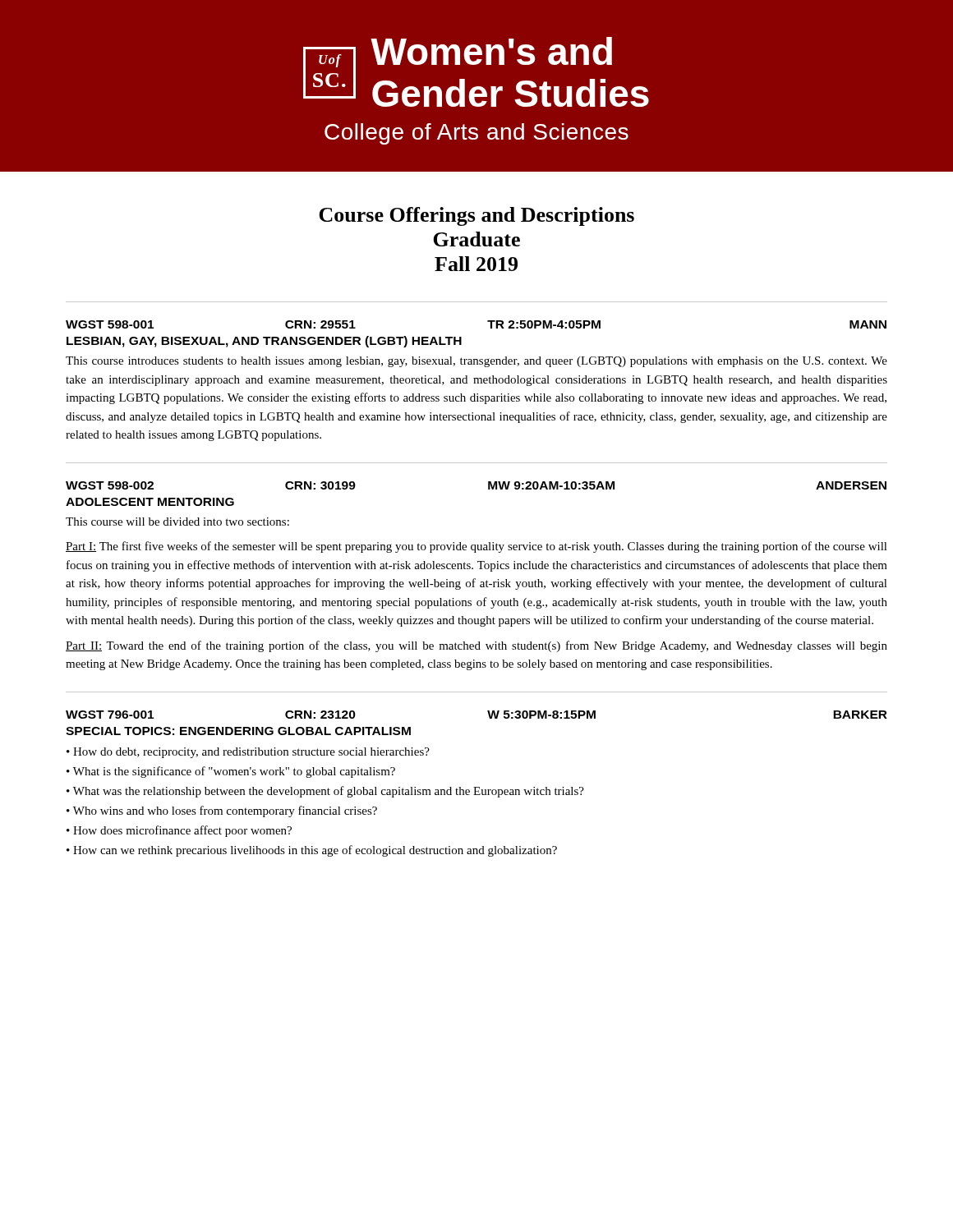This screenshot has height=1232, width=953.
Task: Point to the block beginning "This course introduces students"
Action: pyautogui.click(x=476, y=398)
